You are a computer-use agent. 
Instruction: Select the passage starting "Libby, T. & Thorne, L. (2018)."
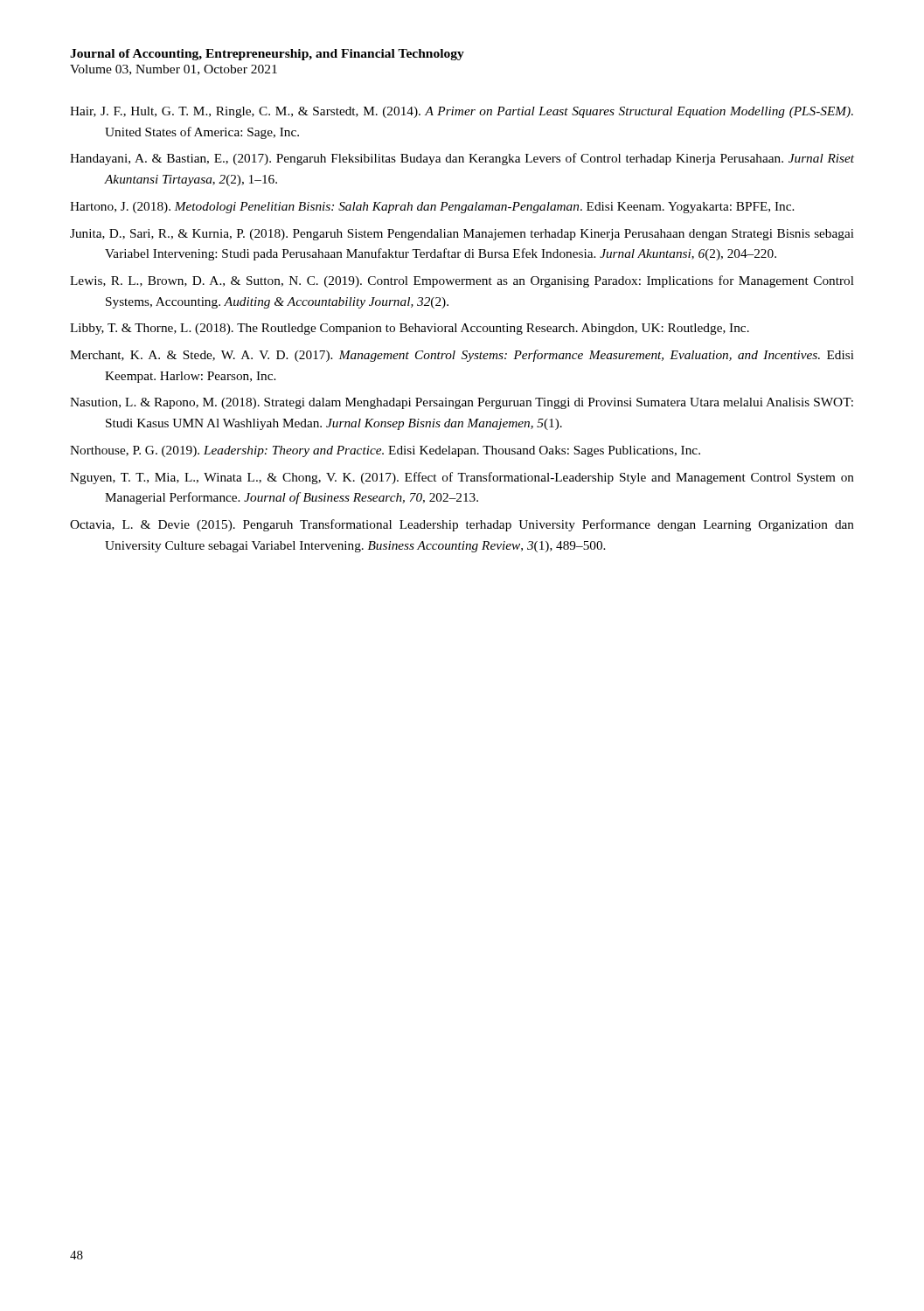tap(462, 328)
